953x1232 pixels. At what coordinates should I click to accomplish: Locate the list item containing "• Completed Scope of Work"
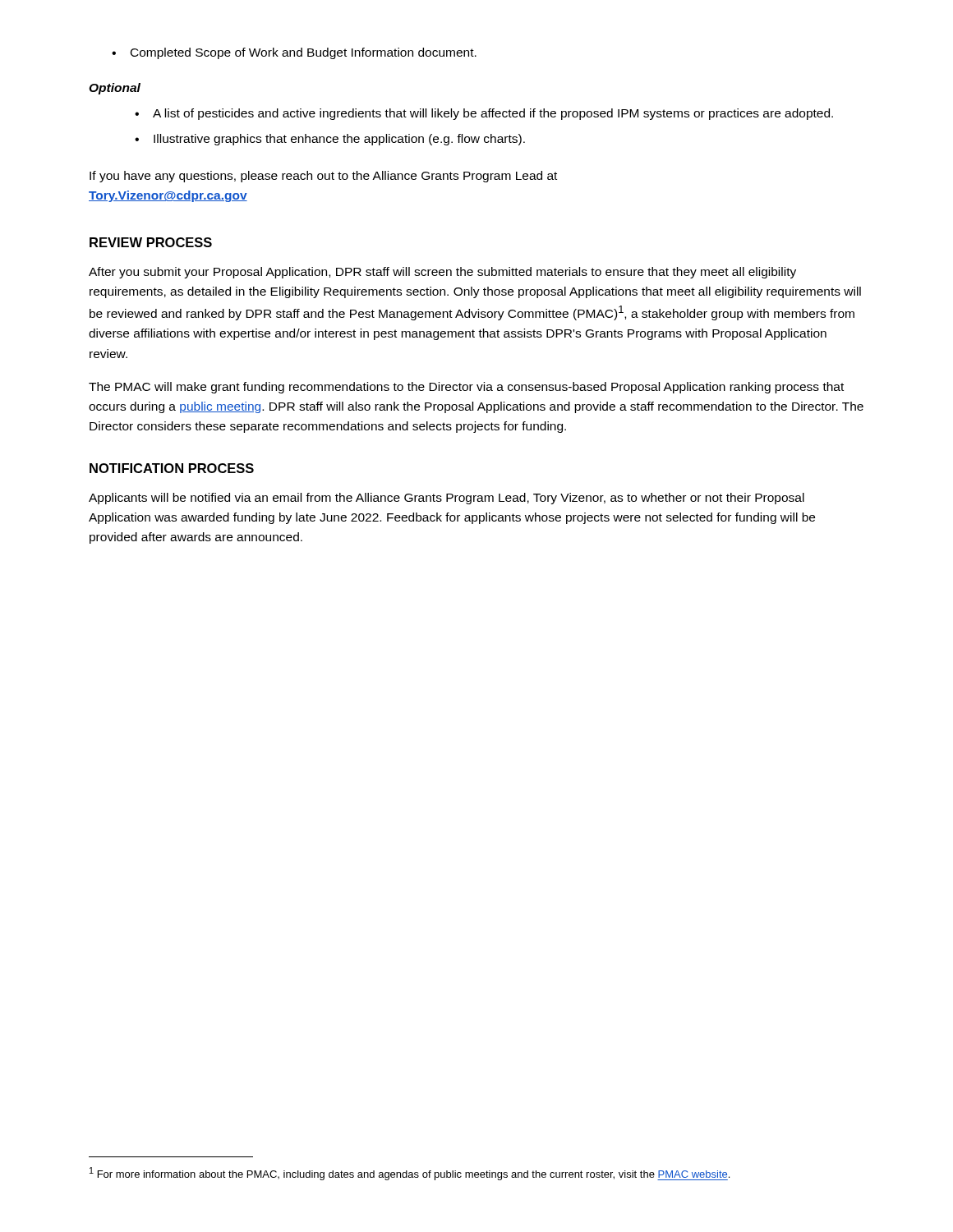[x=294, y=53]
